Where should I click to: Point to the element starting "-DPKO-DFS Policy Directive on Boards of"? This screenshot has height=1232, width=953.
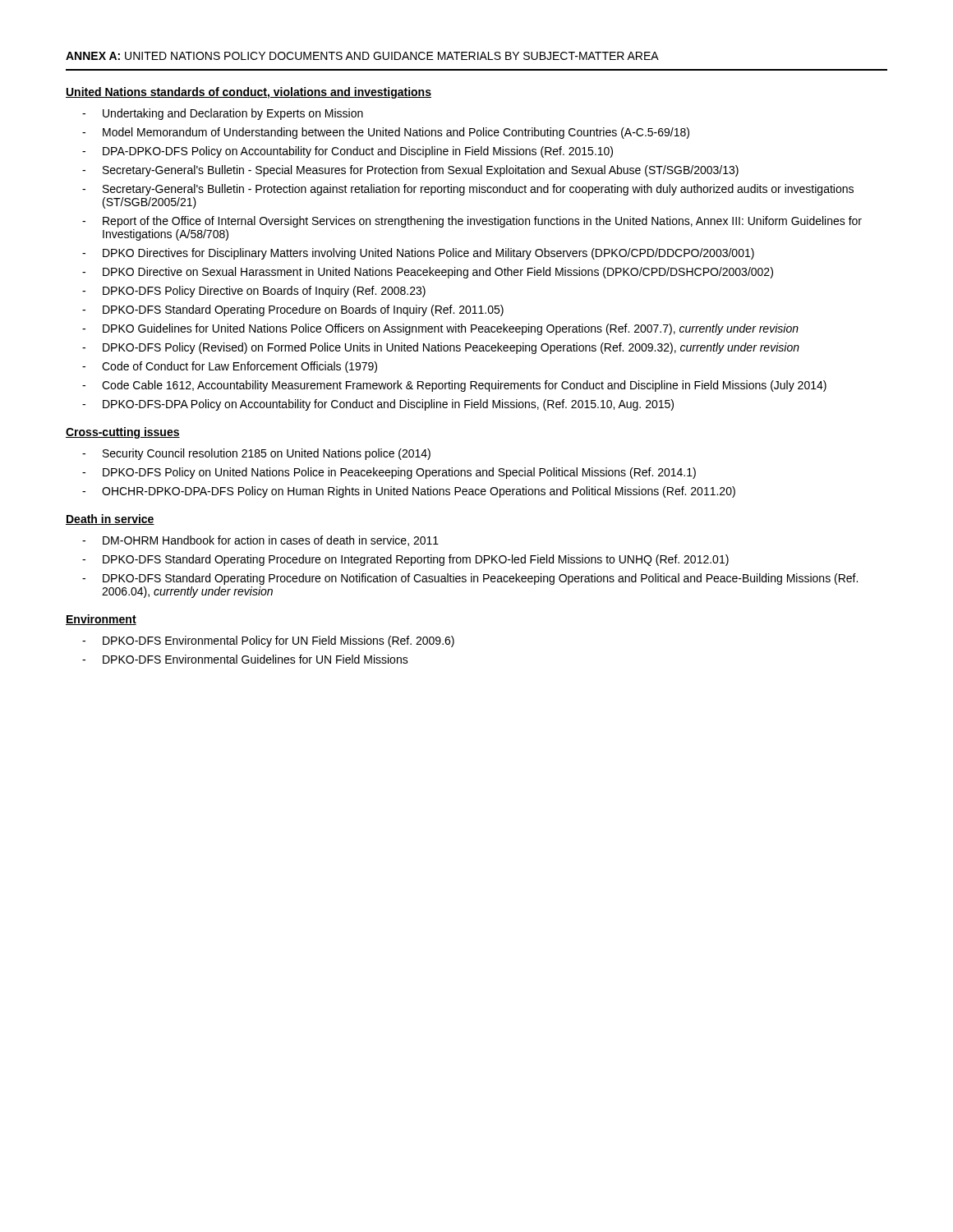(254, 292)
